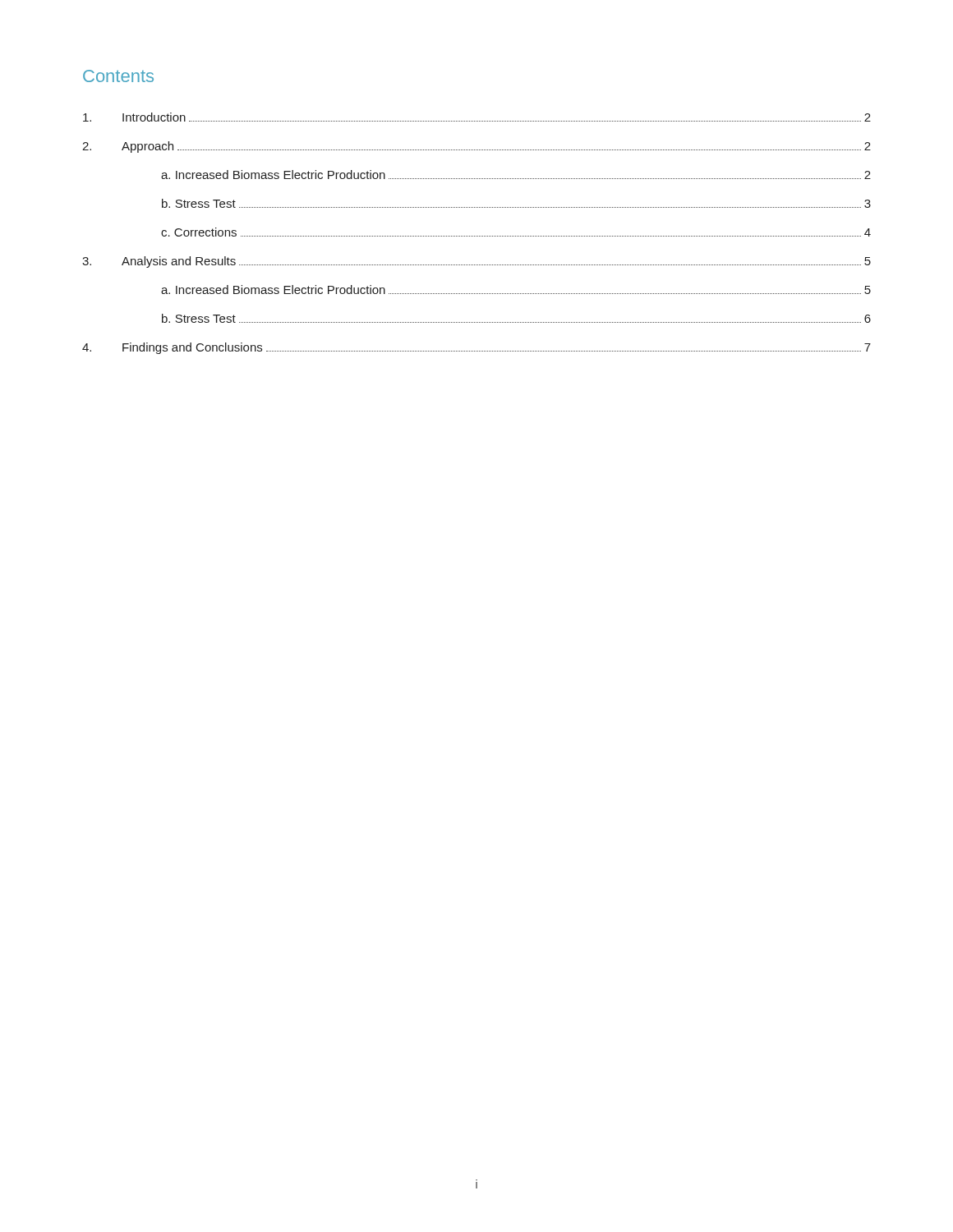Click on the block starting "3. Analysis and"

pyautogui.click(x=476, y=261)
